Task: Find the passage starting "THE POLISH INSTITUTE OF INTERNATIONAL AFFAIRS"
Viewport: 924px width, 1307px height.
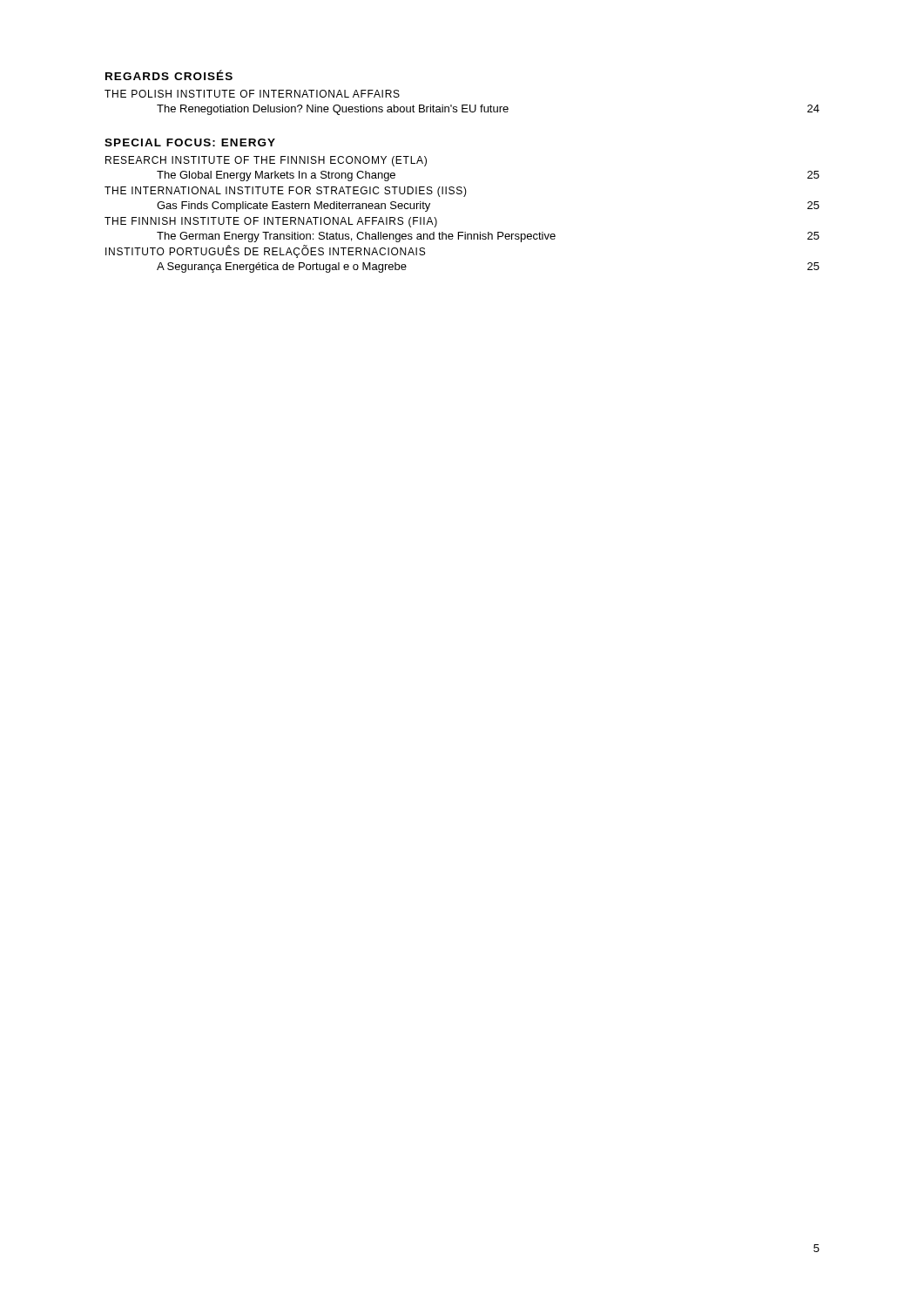Action: pos(252,94)
